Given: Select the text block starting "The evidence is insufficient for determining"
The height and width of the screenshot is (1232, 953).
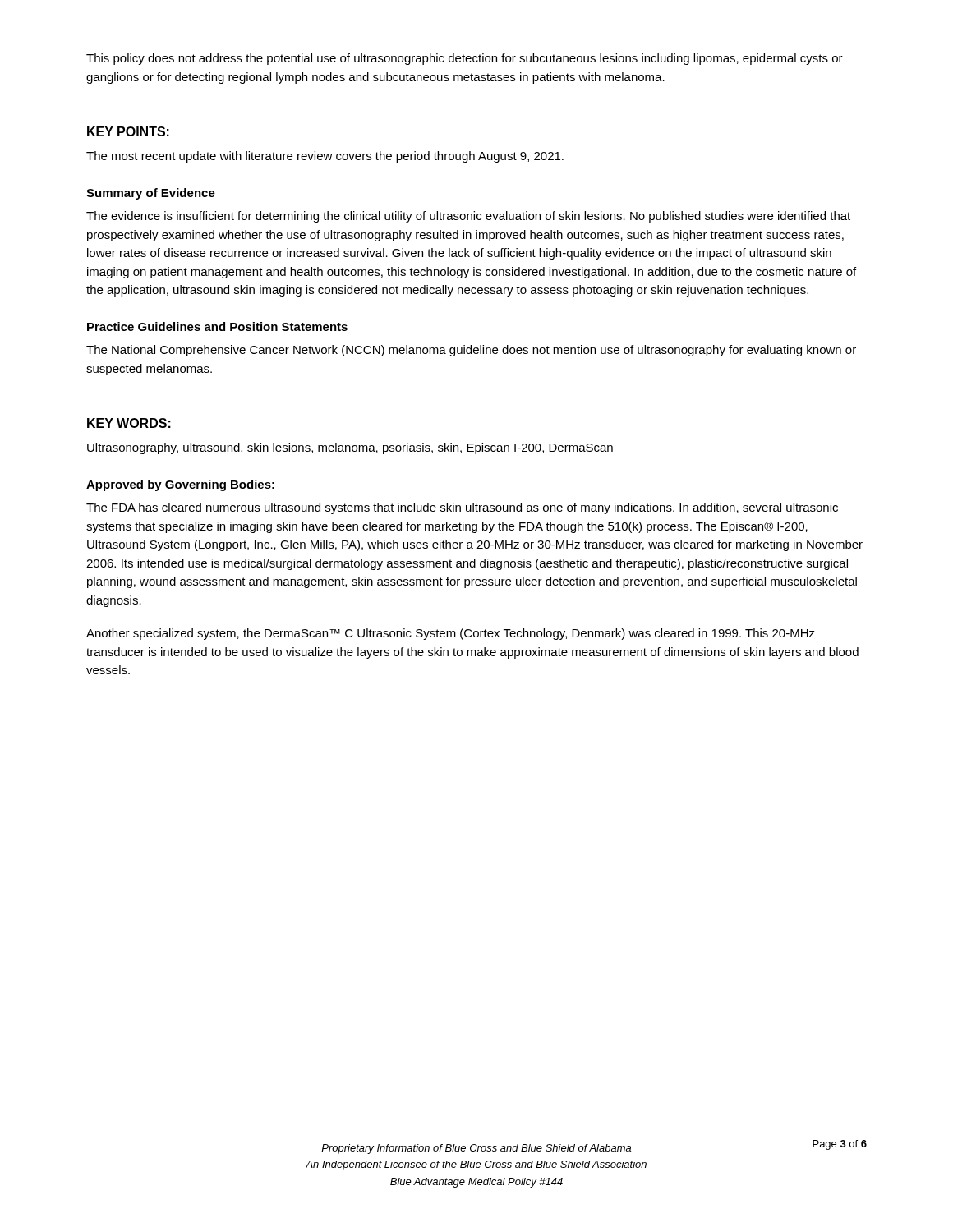Looking at the screenshot, I should 476,253.
